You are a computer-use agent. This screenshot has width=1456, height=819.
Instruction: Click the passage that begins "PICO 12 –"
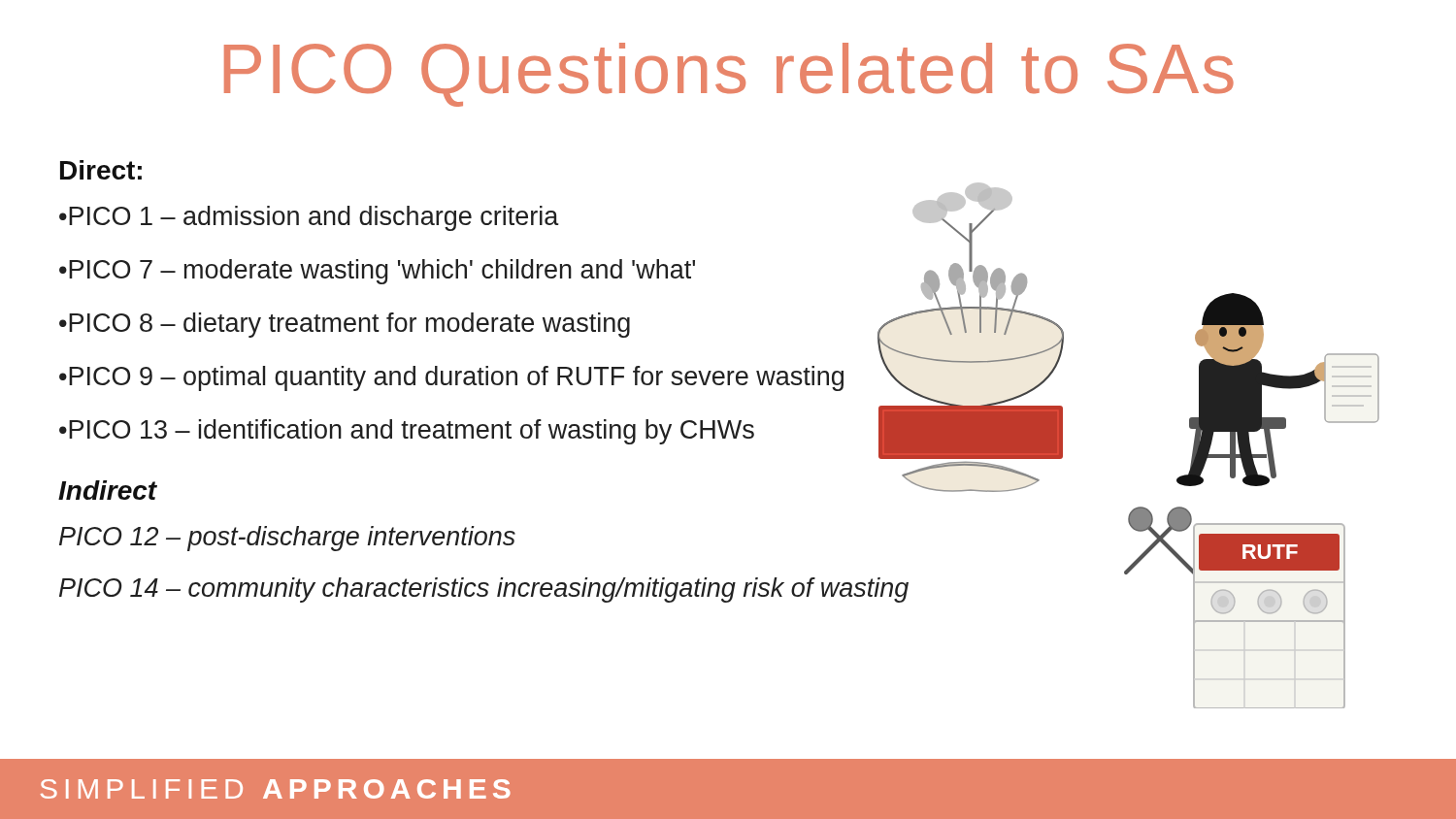287,537
